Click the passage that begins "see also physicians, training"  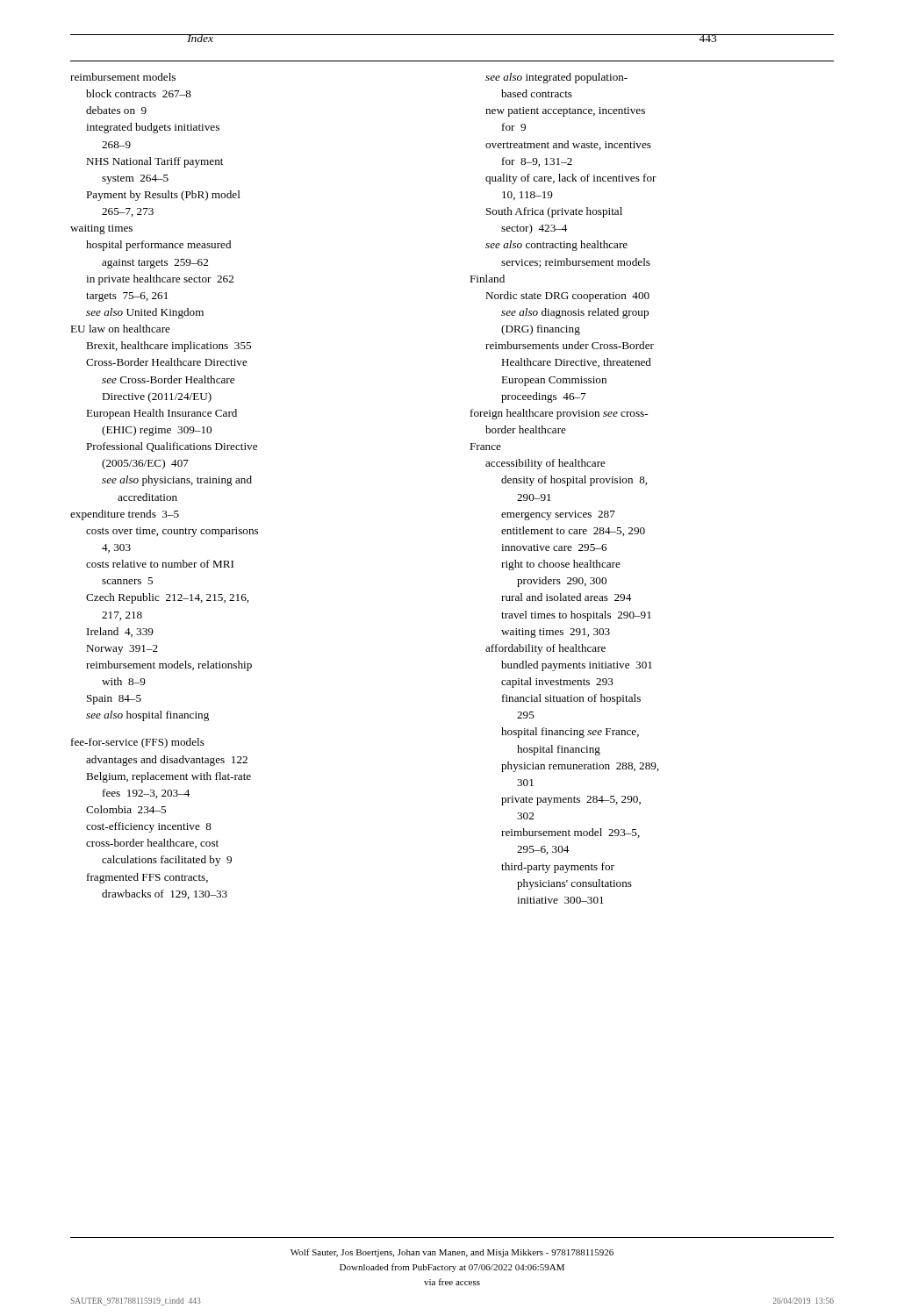point(177,480)
